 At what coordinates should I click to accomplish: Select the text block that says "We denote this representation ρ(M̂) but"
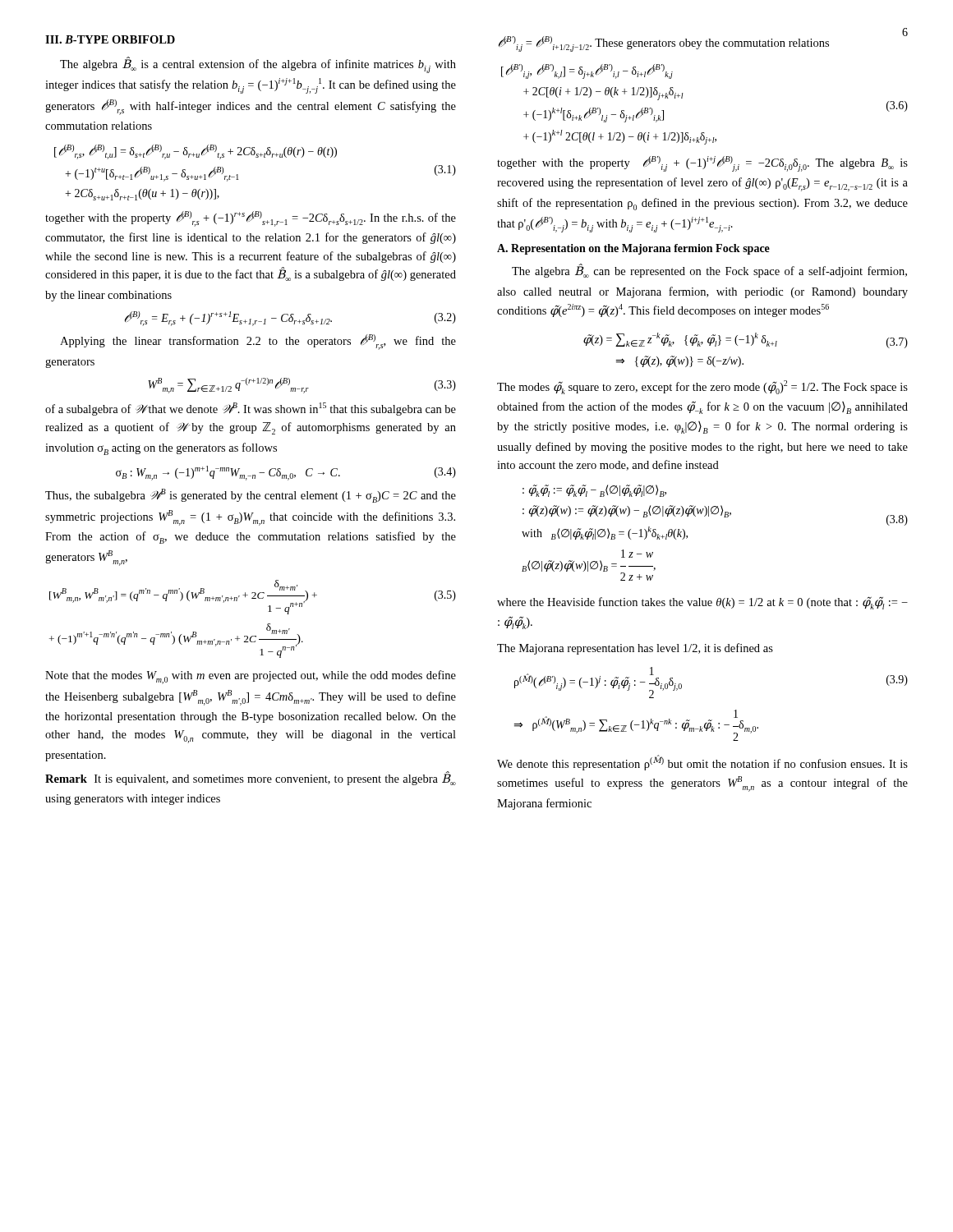point(702,783)
